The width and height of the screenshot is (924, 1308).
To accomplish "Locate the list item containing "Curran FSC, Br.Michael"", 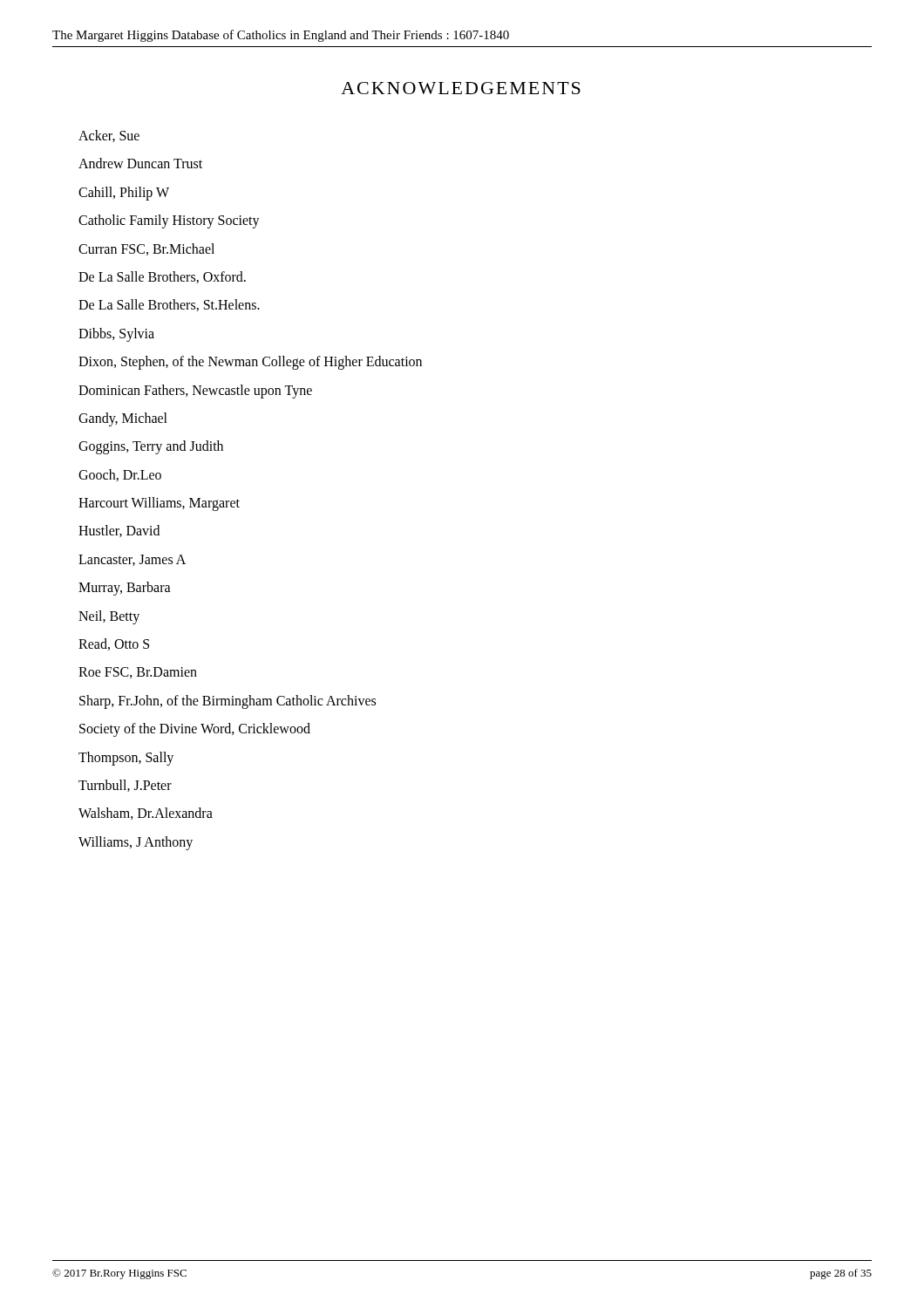I will coord(147,249).
